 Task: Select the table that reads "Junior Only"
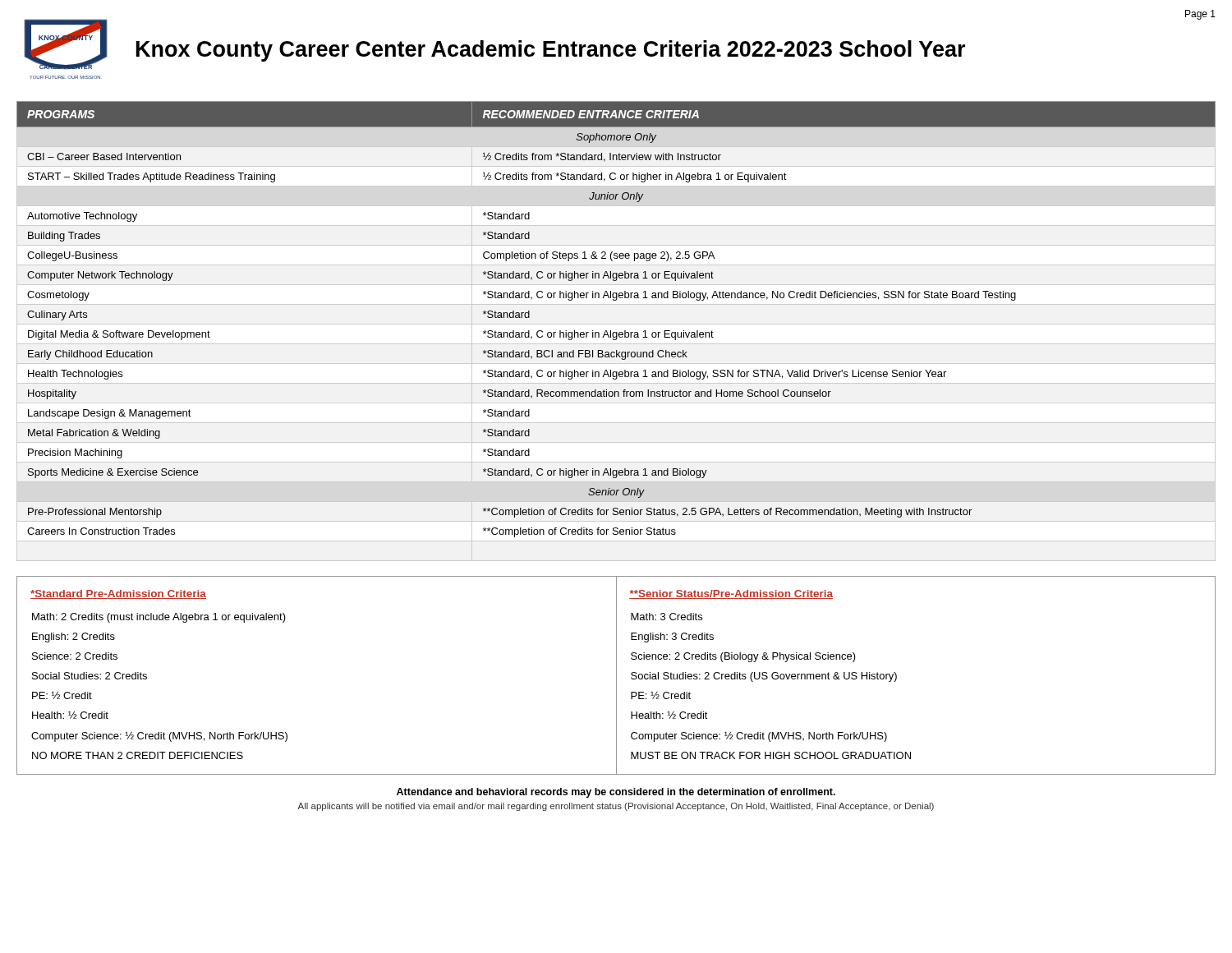tap(616, 331)
